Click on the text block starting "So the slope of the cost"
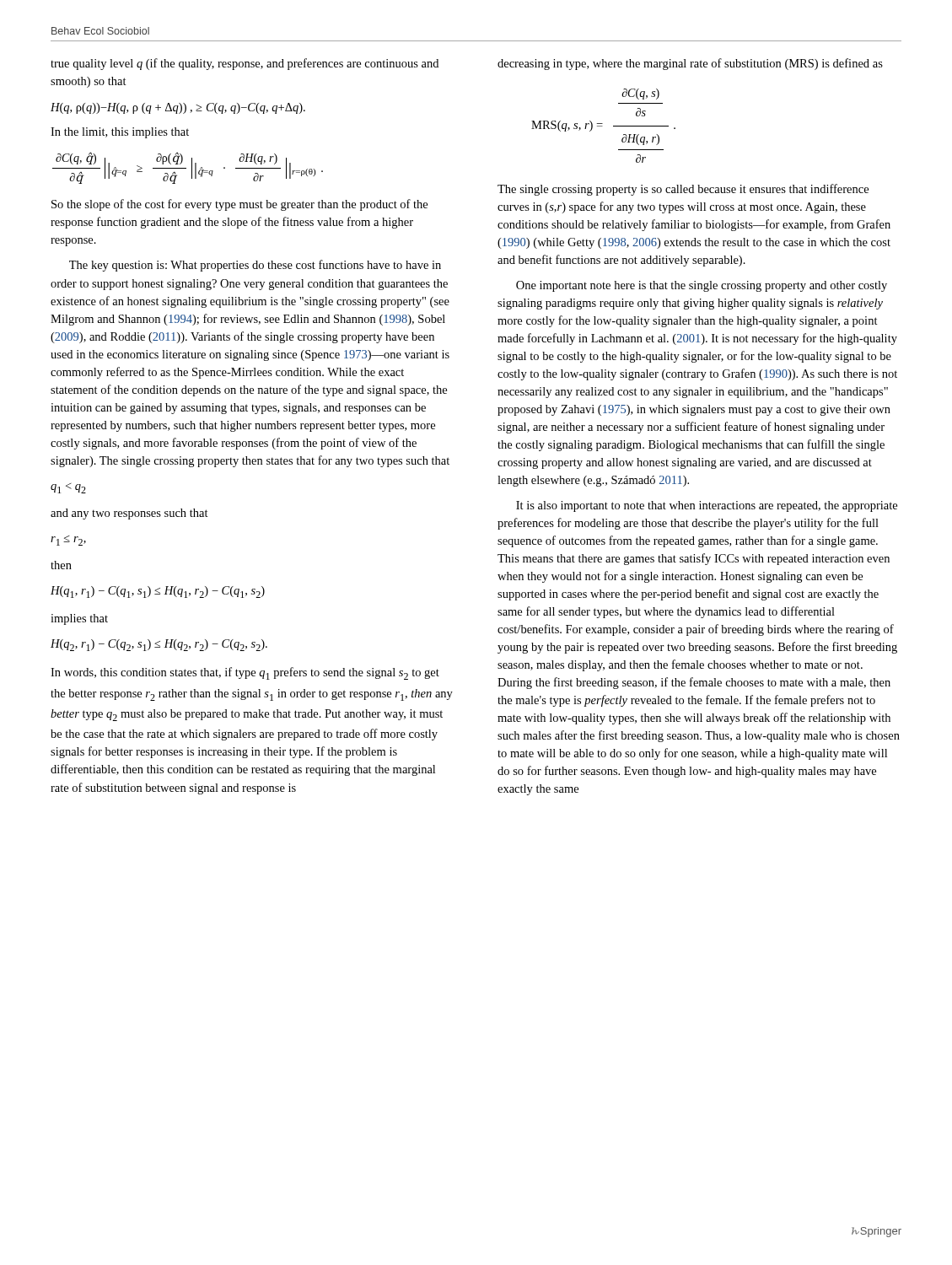Image resolution: width=952 pixels, height=1265 pixels. 252,333
